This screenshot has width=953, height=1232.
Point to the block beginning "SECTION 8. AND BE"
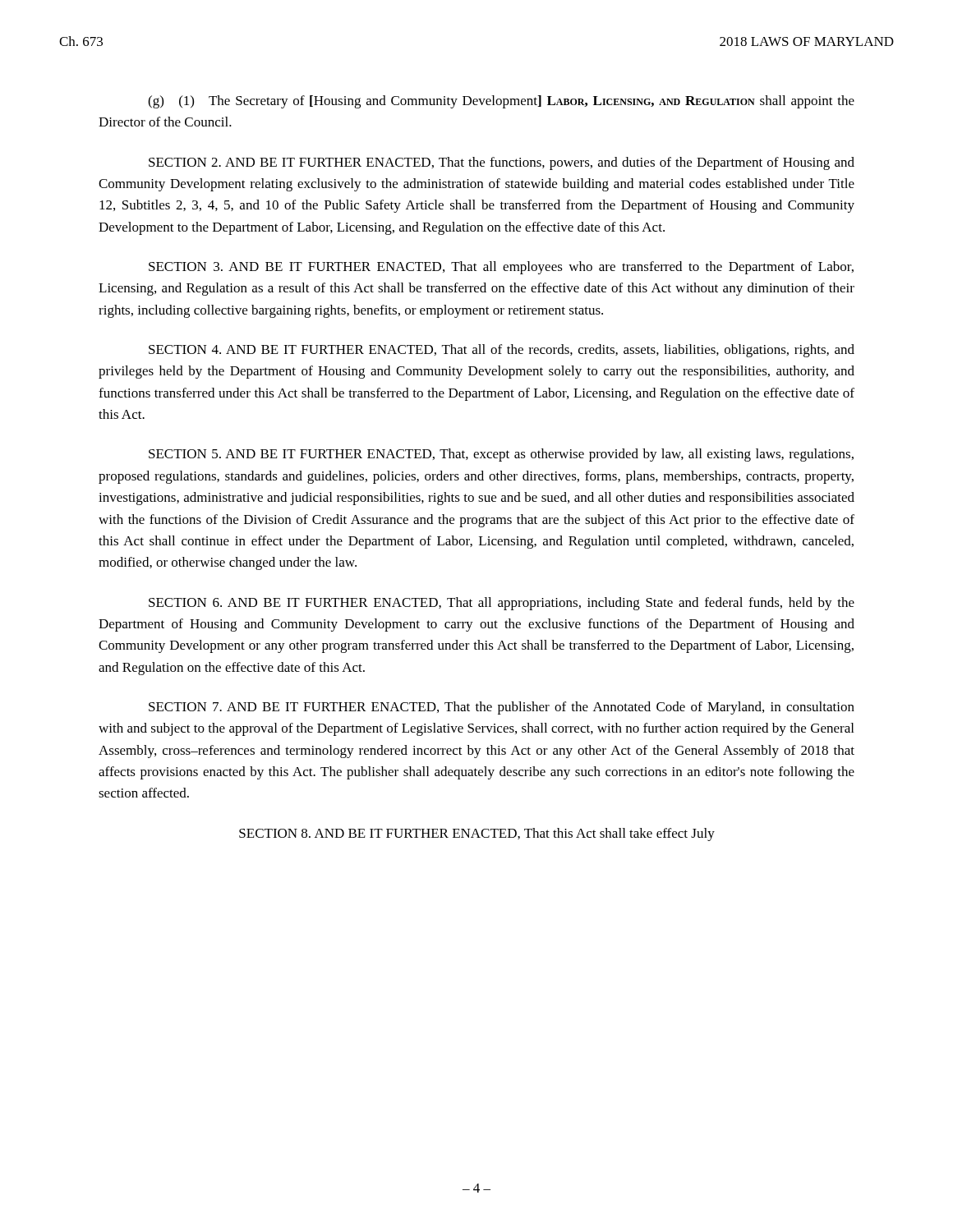tap(476, 833)
